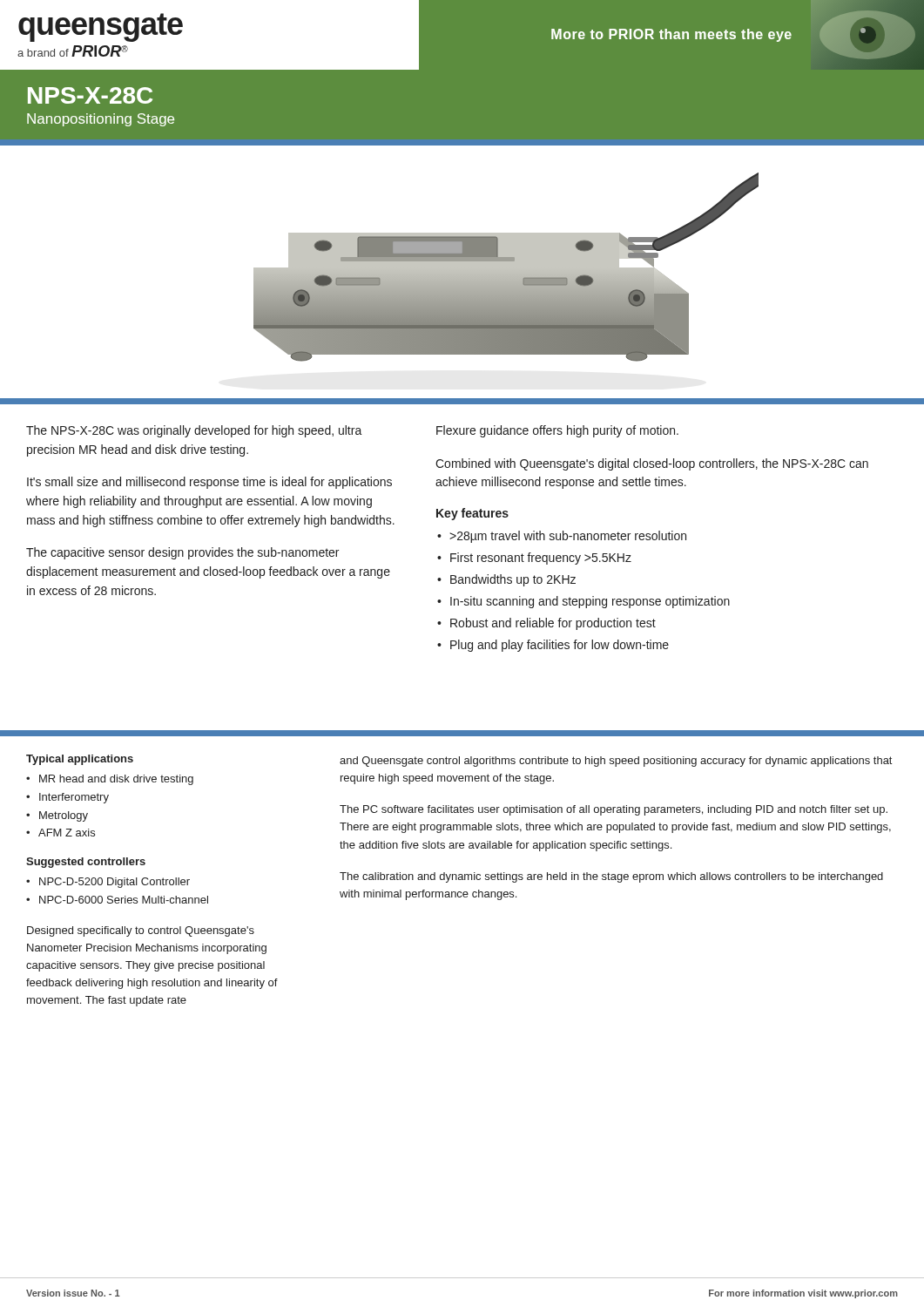The width and height of the screenshot is (924, 1307).
Task: Click on the section header with the text "Key features"
Action: 472,513
